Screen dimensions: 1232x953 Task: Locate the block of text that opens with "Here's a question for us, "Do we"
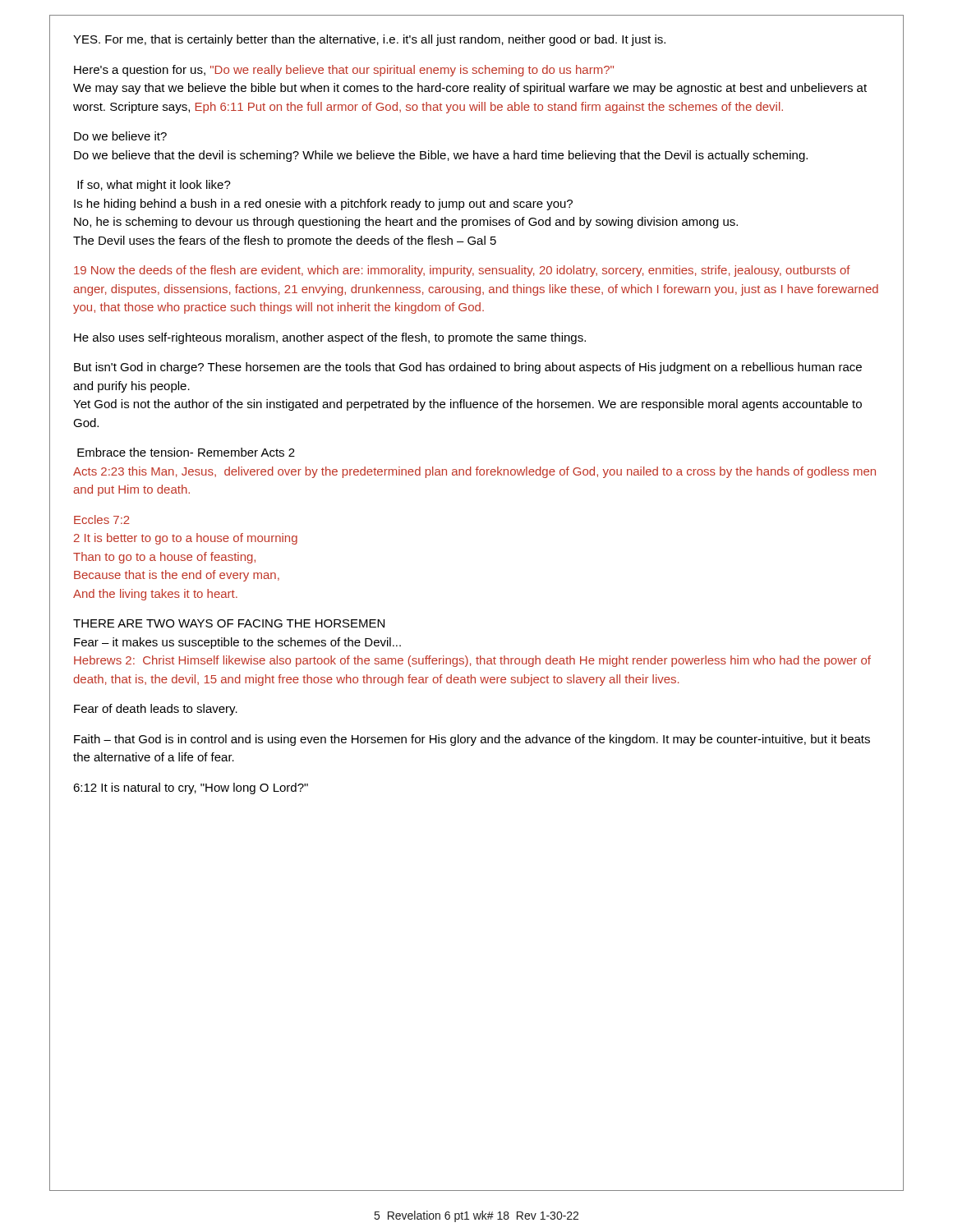coord(470,87)
